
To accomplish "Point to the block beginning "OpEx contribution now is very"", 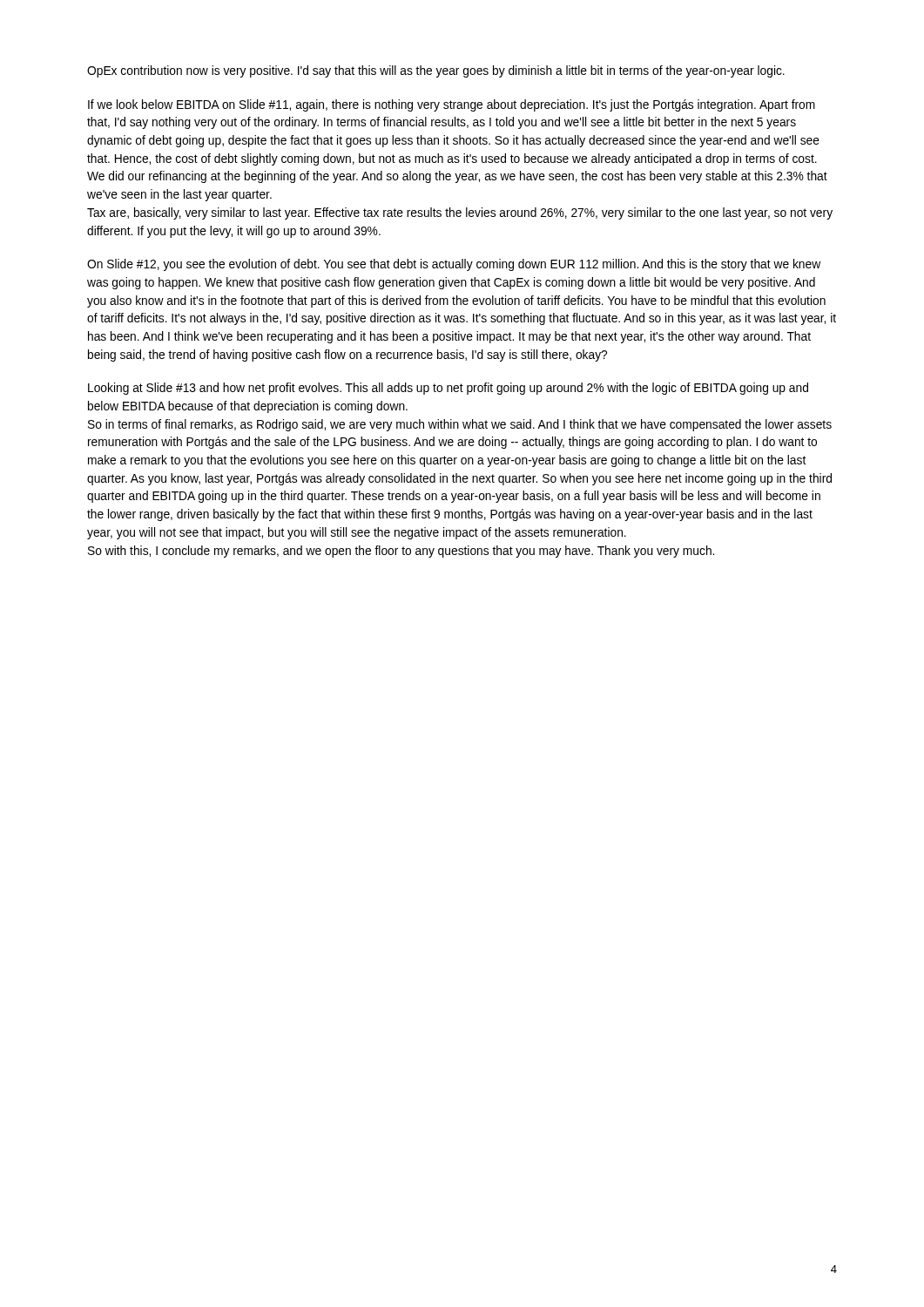I will pos(436,71).
